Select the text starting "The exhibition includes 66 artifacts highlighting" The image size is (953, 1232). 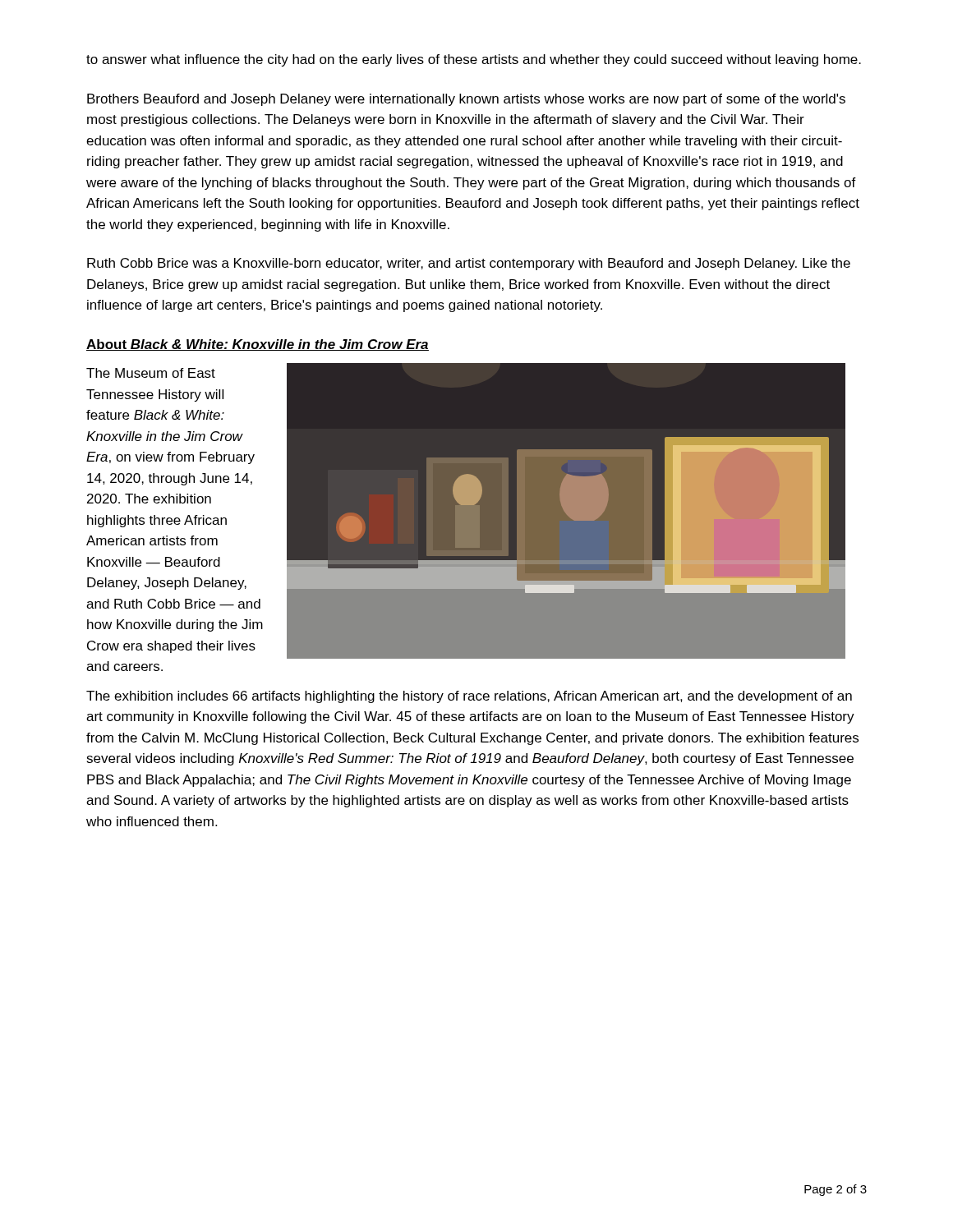click(x=476, y=759)
